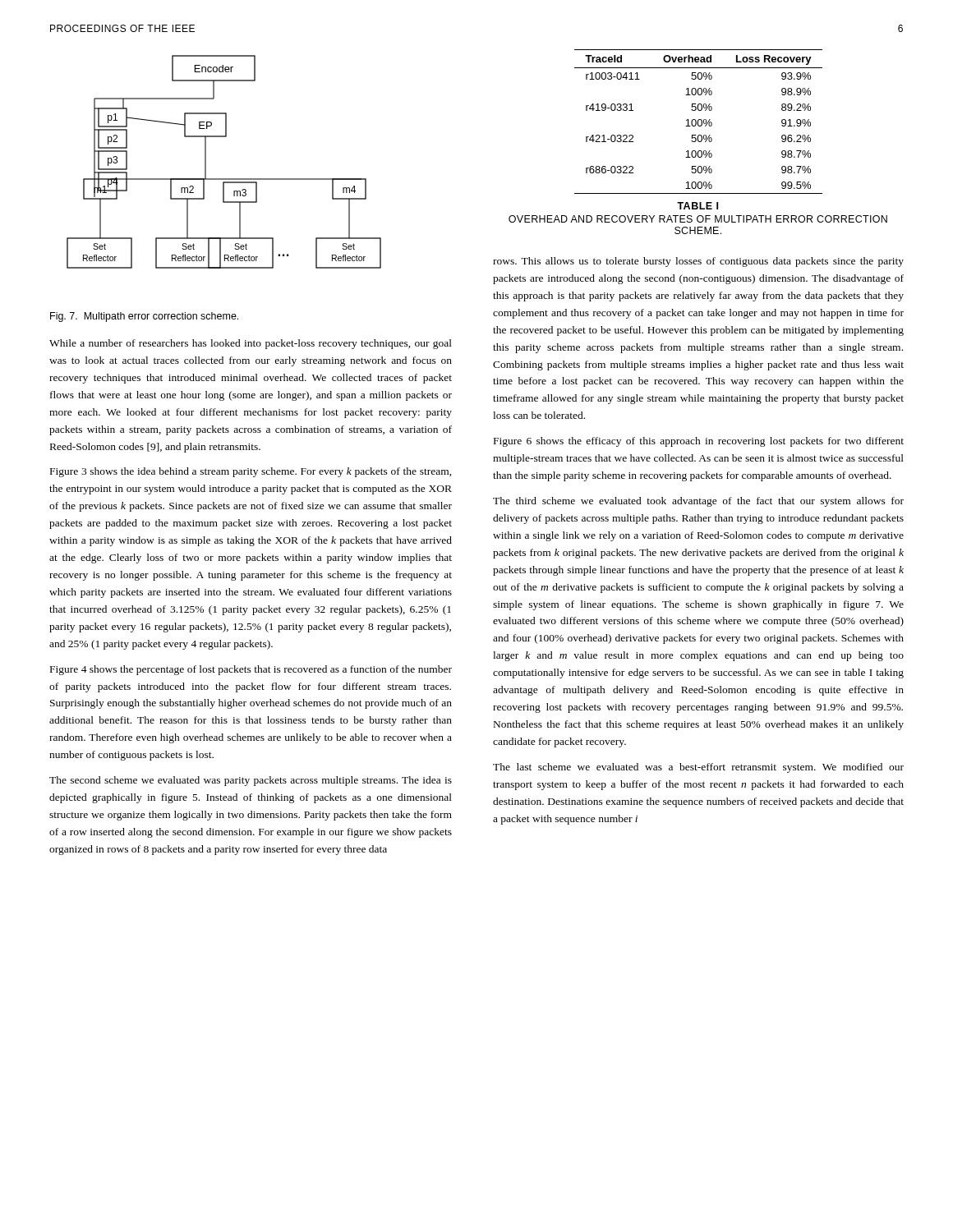Click the table
This screenshot has height=1232, width=953.
(698, 122)
